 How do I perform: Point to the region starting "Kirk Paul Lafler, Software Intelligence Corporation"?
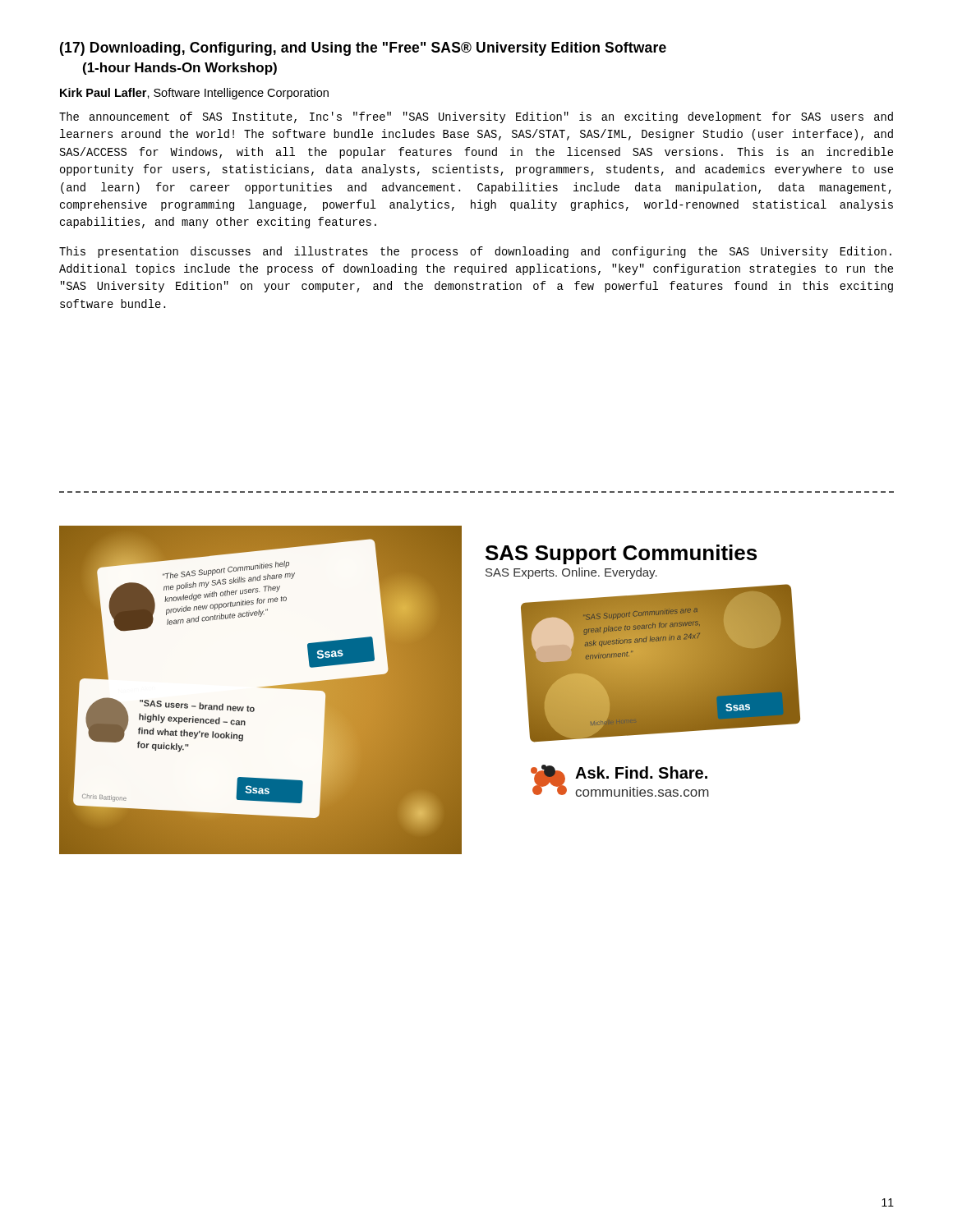click(194, 93)
